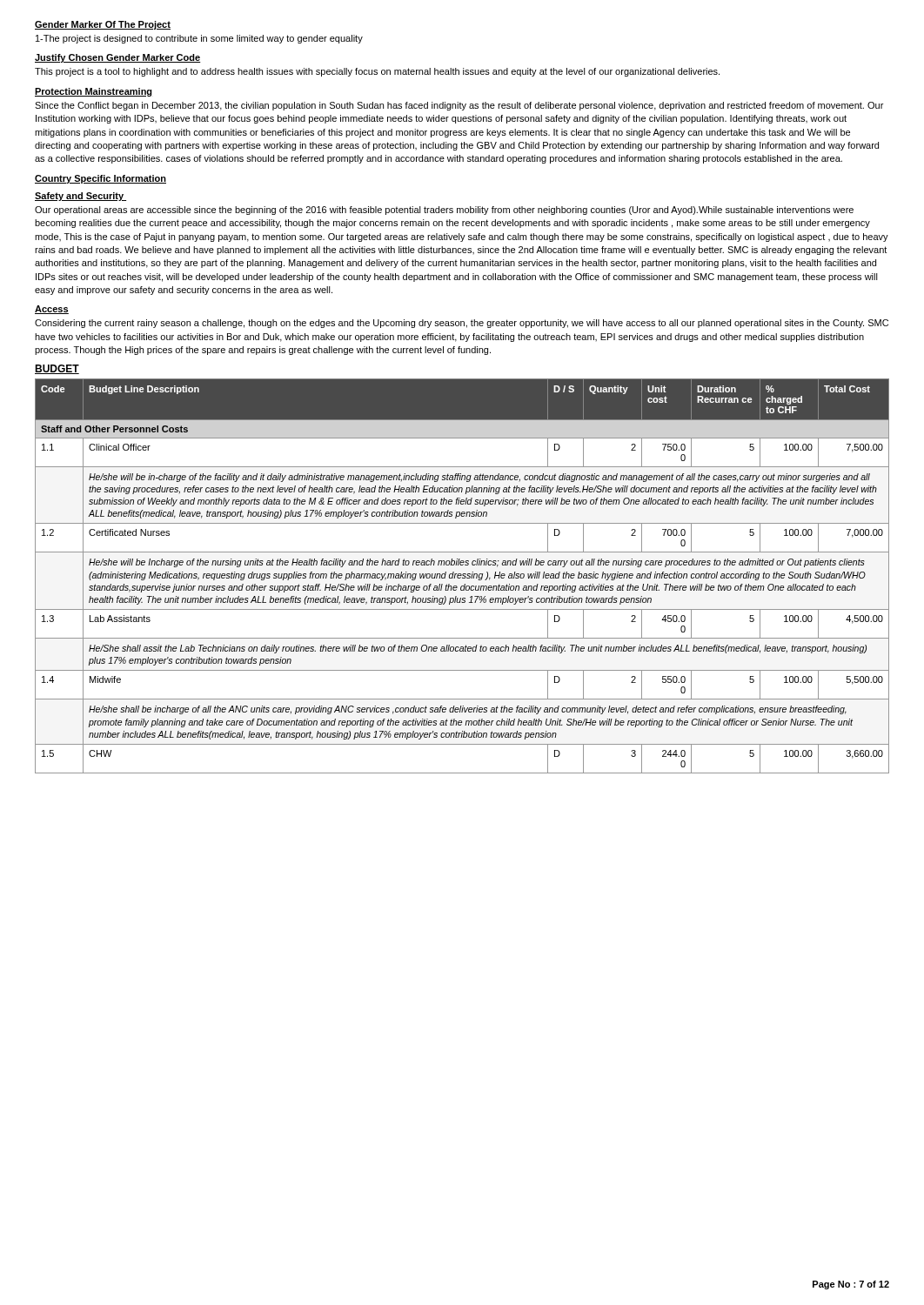This screenshot has width=924, height=1305.
Task: Find the text starting "This project is a tool to highlight and"
Action: pyautogui.click(x=378, y=72)
